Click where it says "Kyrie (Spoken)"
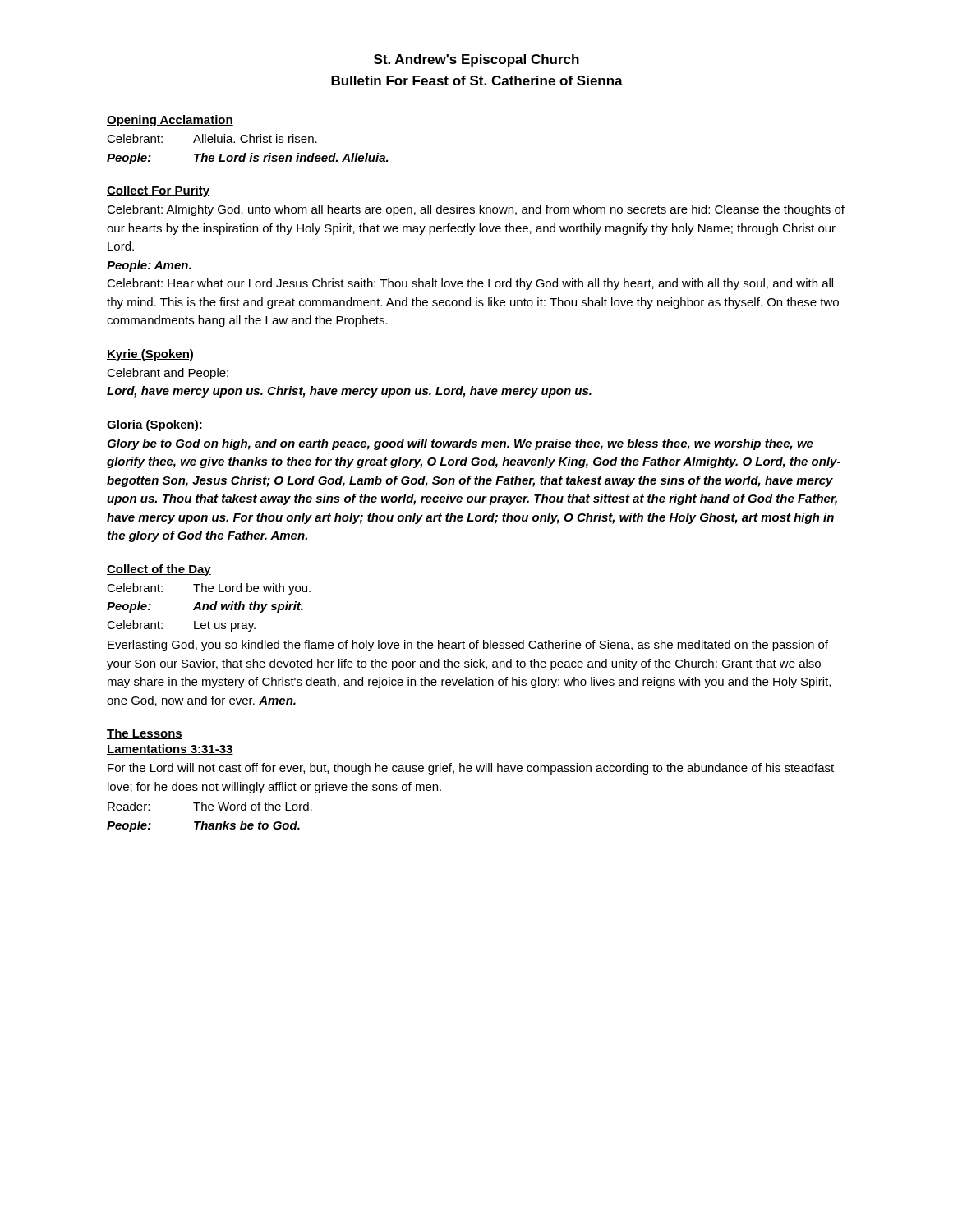Viewport: 953px width, 1232px height. click(x=150, y=353)
